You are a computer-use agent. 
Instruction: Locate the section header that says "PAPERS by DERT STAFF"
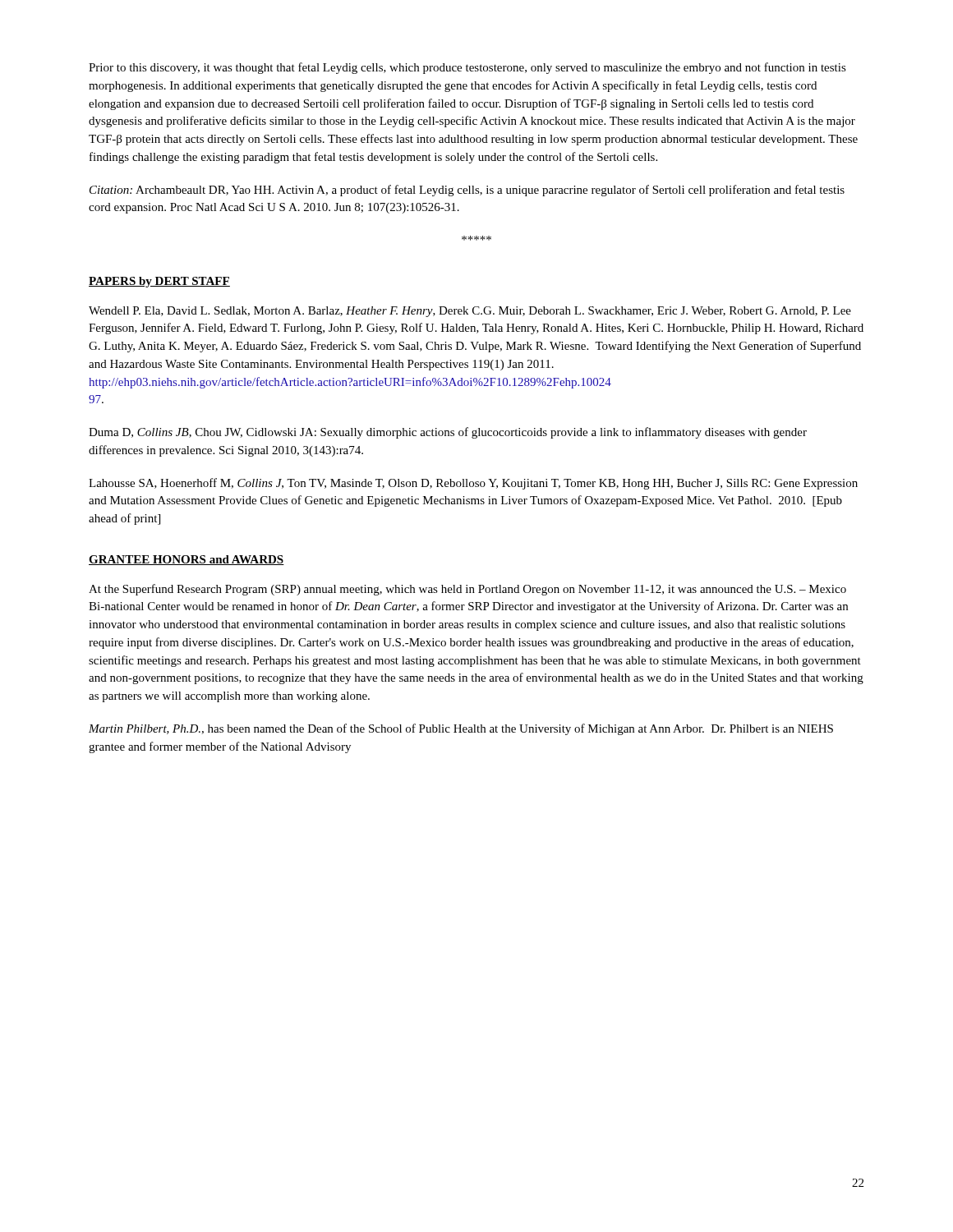point(159,281)
